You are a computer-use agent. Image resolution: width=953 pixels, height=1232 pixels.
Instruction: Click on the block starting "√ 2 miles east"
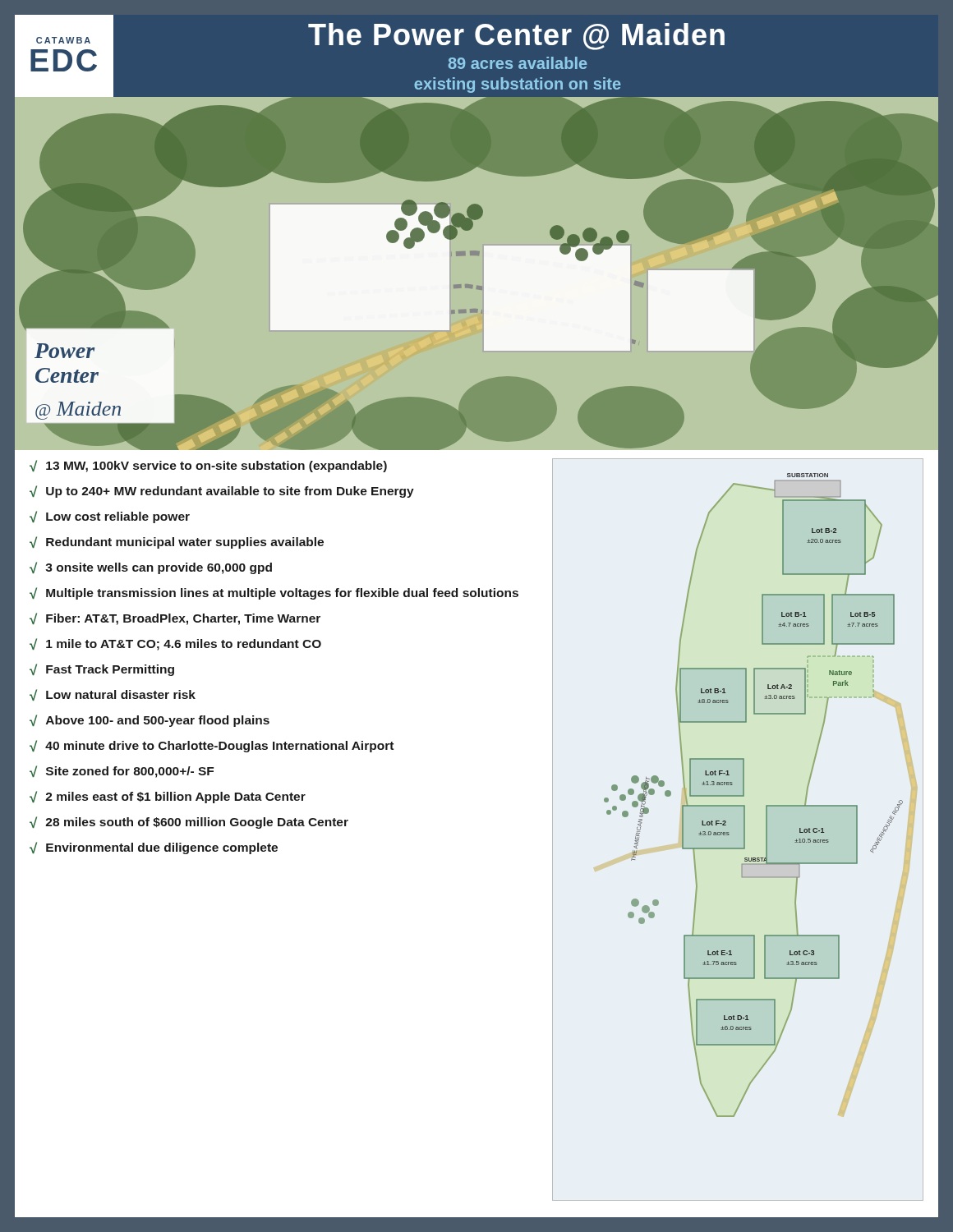167,798
